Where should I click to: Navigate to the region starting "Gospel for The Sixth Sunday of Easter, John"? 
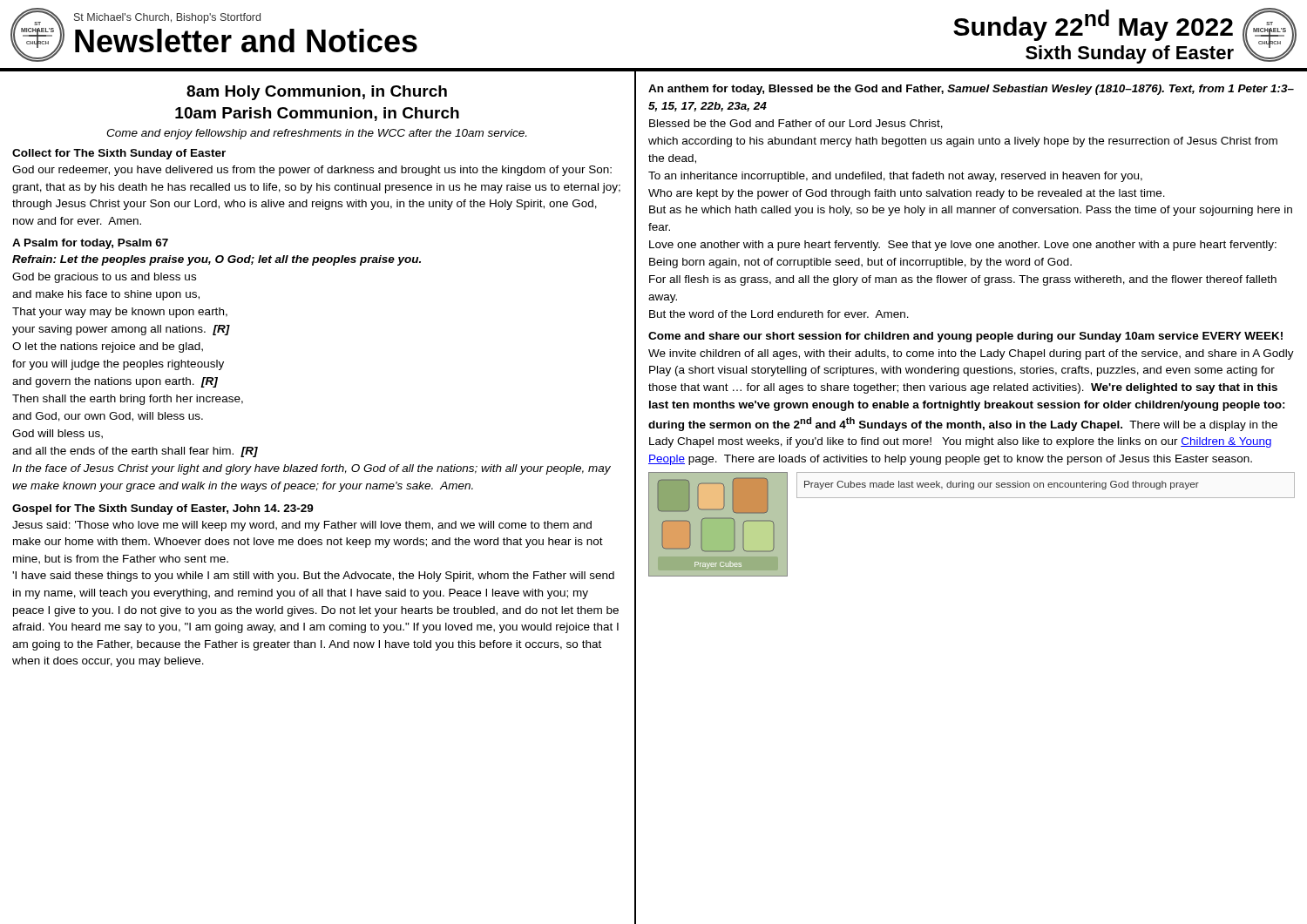coord(163,508)
